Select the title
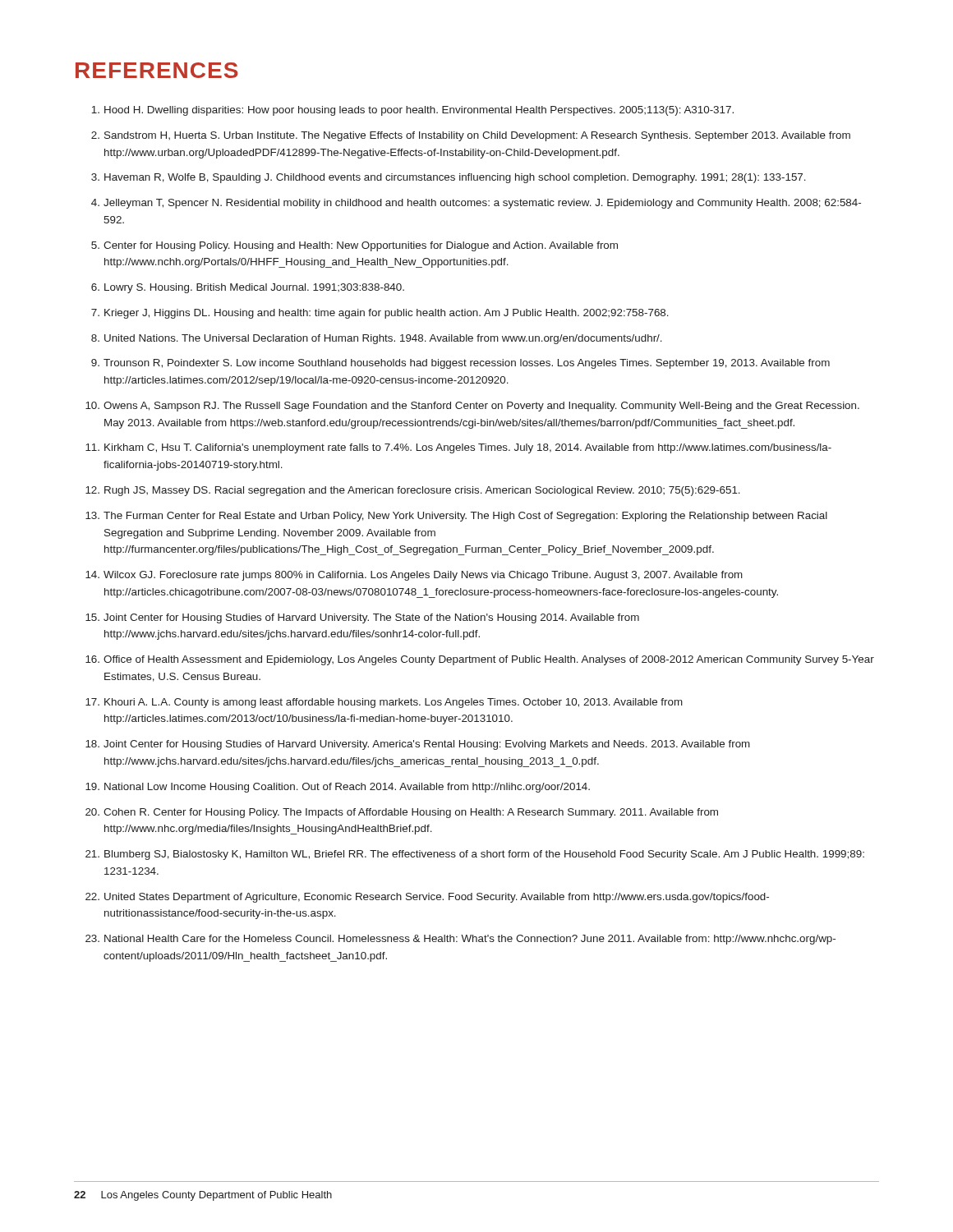 (x=157, y=70)
